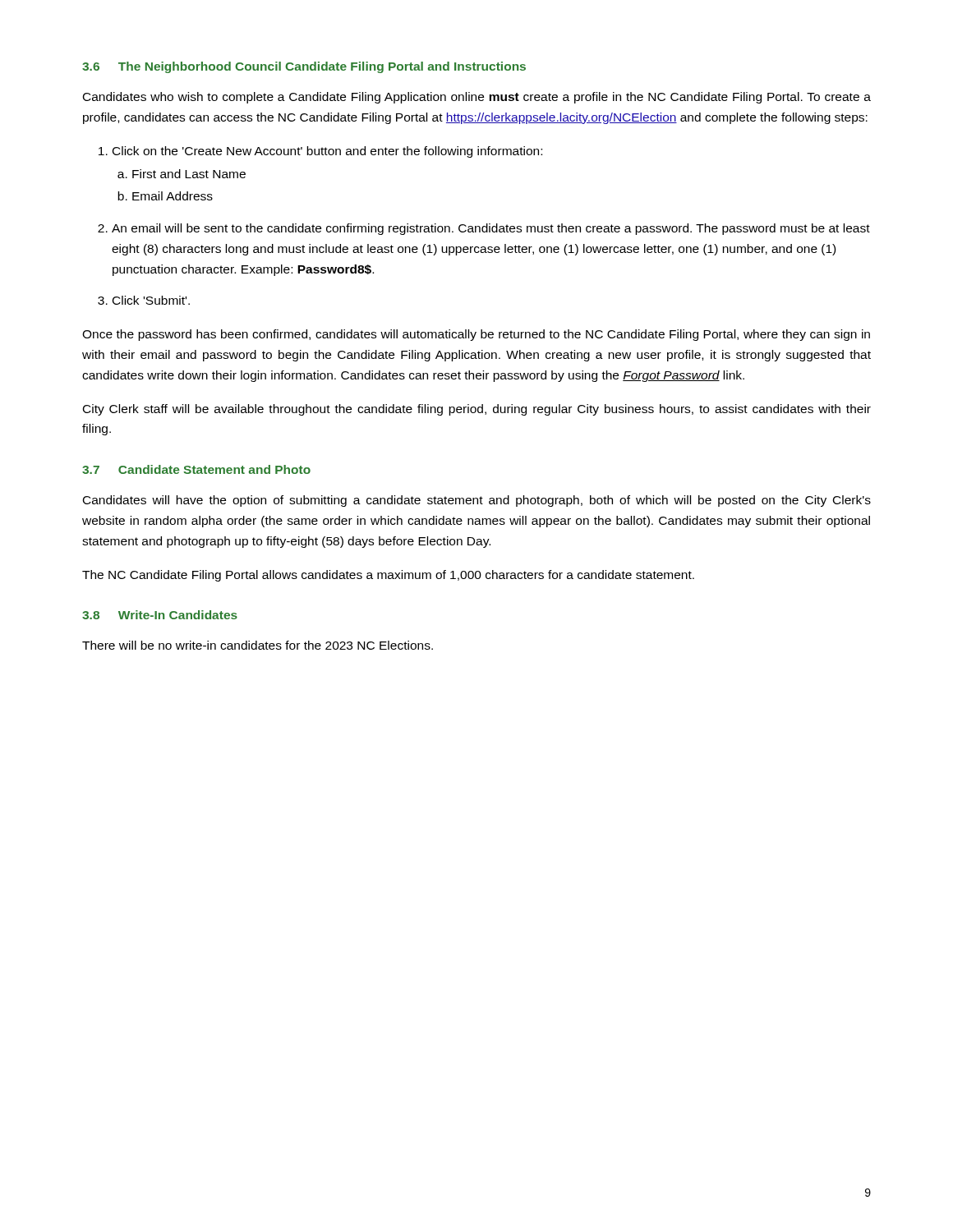Locate the list item containing "Click 'Submit'."
The width and height of the screenshot is (953, 1232).
click(x=151, y=300)
